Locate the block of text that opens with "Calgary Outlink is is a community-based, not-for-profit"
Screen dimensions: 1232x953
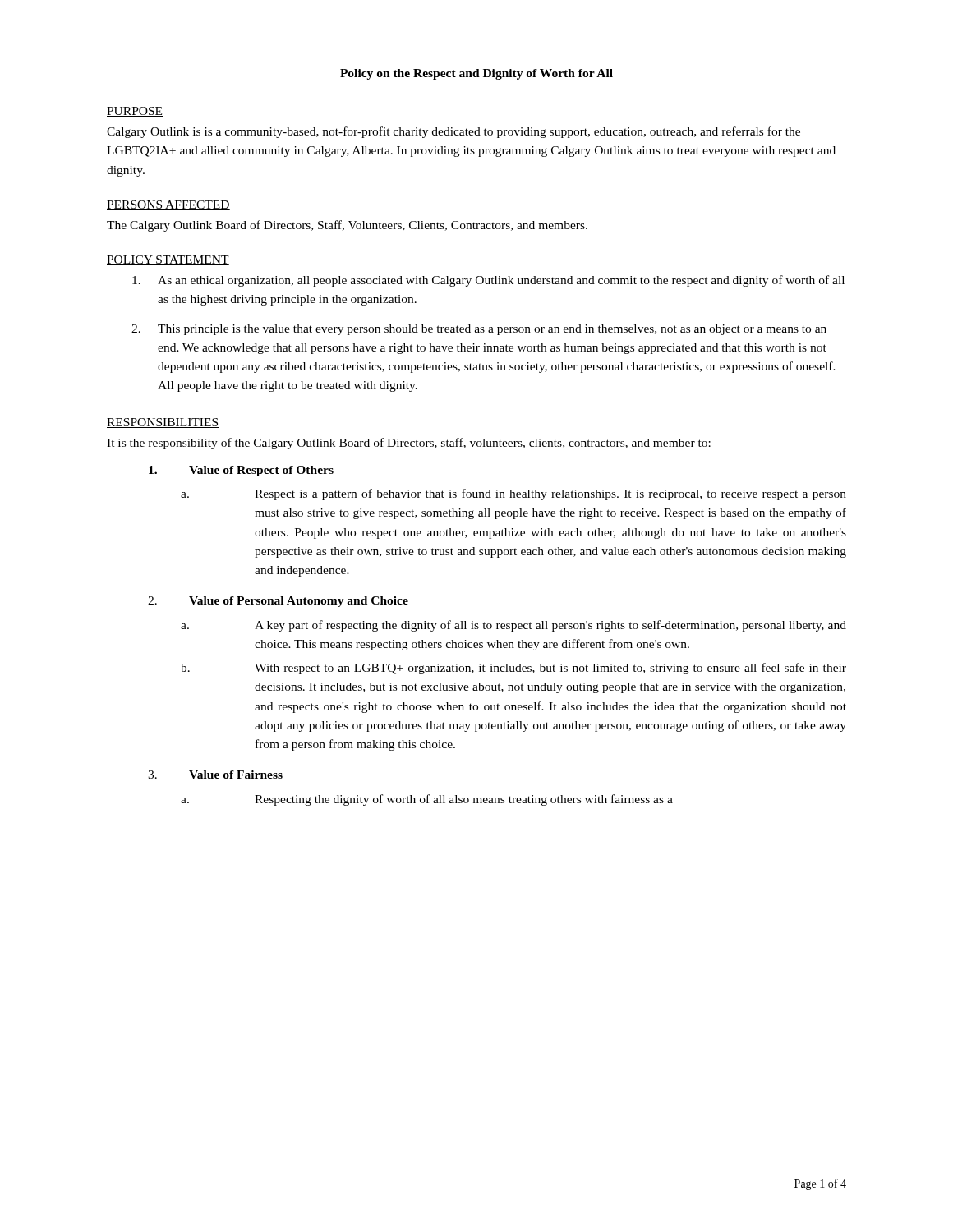pos(476,150)
